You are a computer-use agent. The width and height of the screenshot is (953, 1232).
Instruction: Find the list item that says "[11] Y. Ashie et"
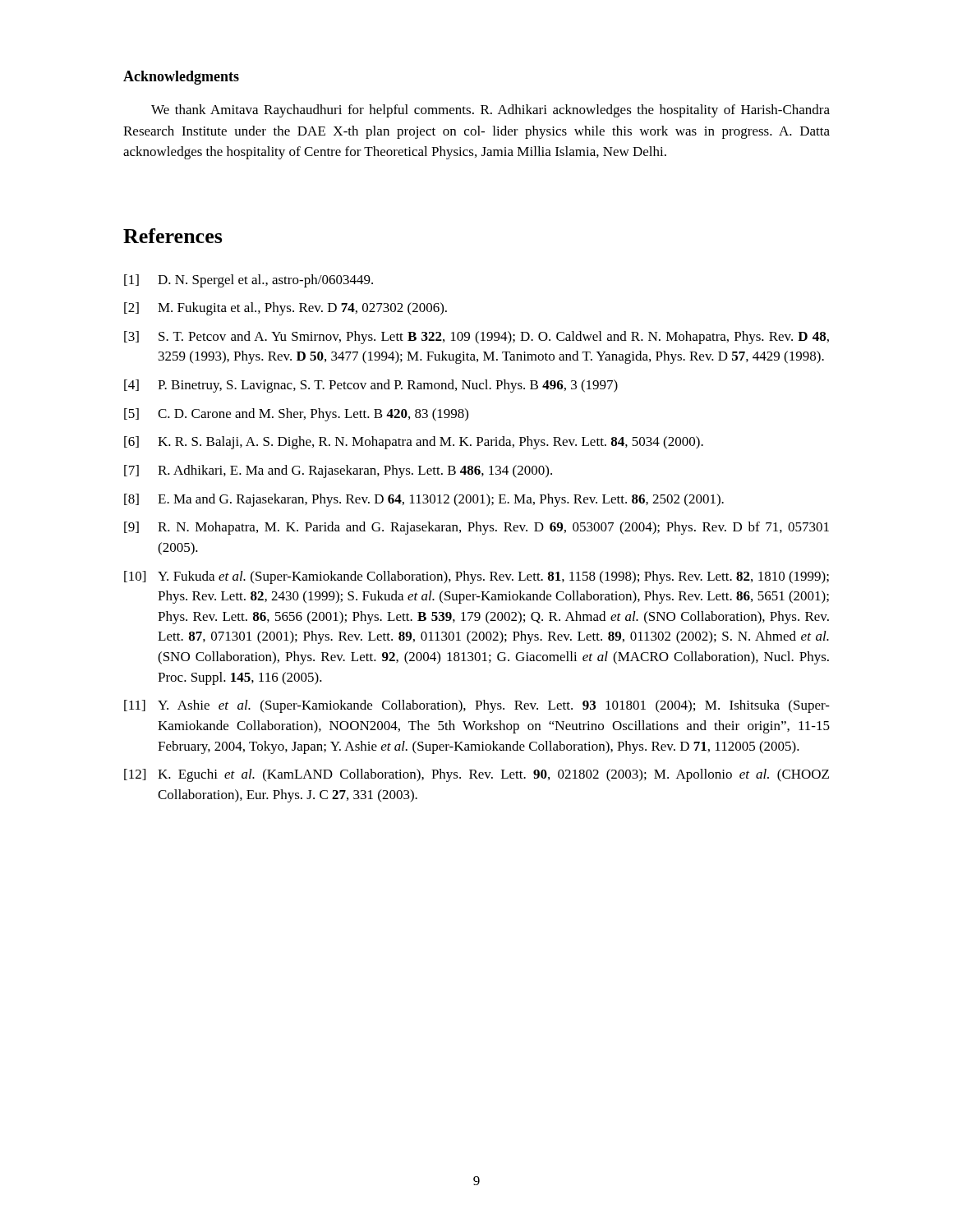tap(476, 726)
